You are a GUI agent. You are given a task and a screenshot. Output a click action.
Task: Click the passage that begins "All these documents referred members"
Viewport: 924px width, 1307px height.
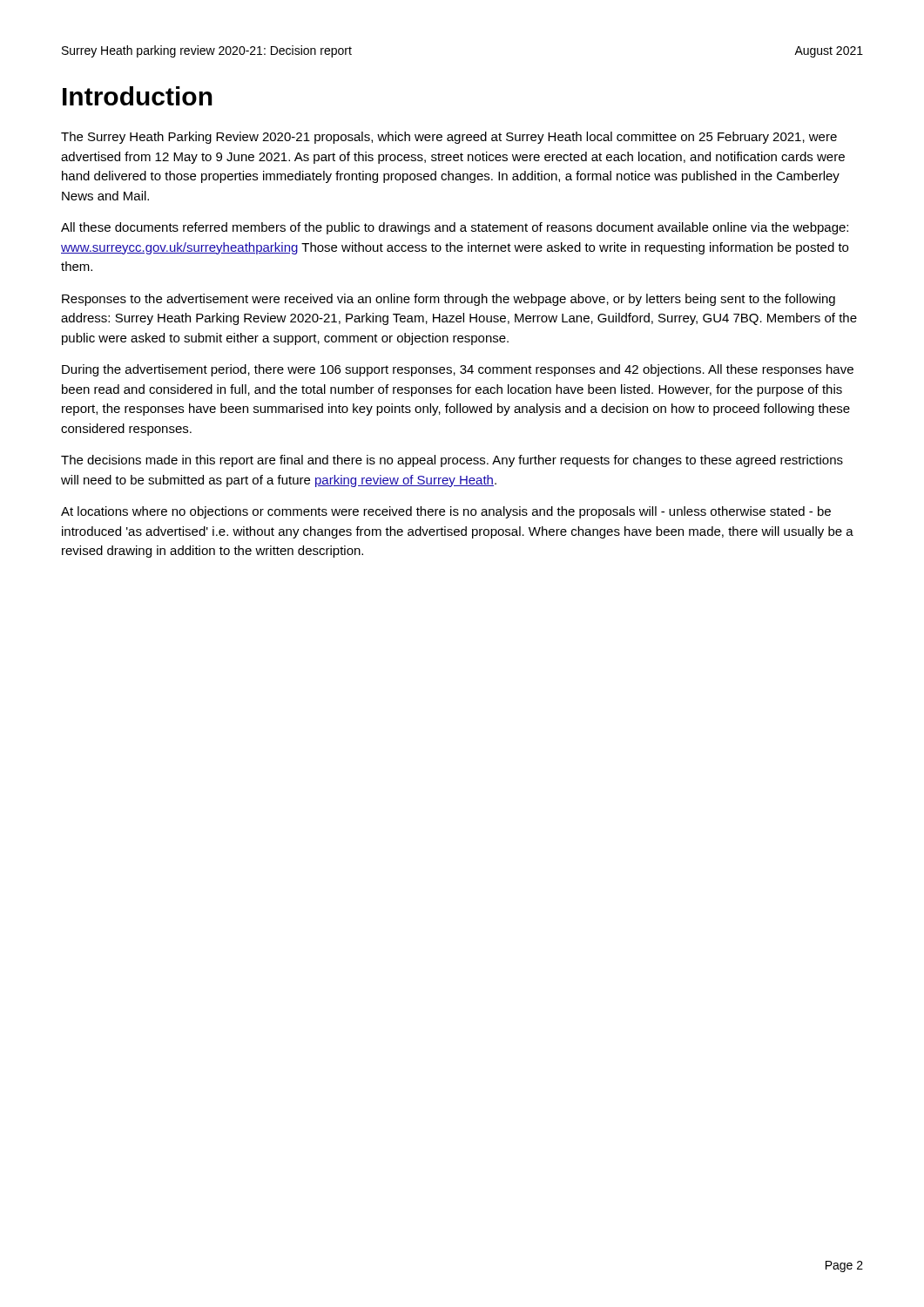click(455, 247)
